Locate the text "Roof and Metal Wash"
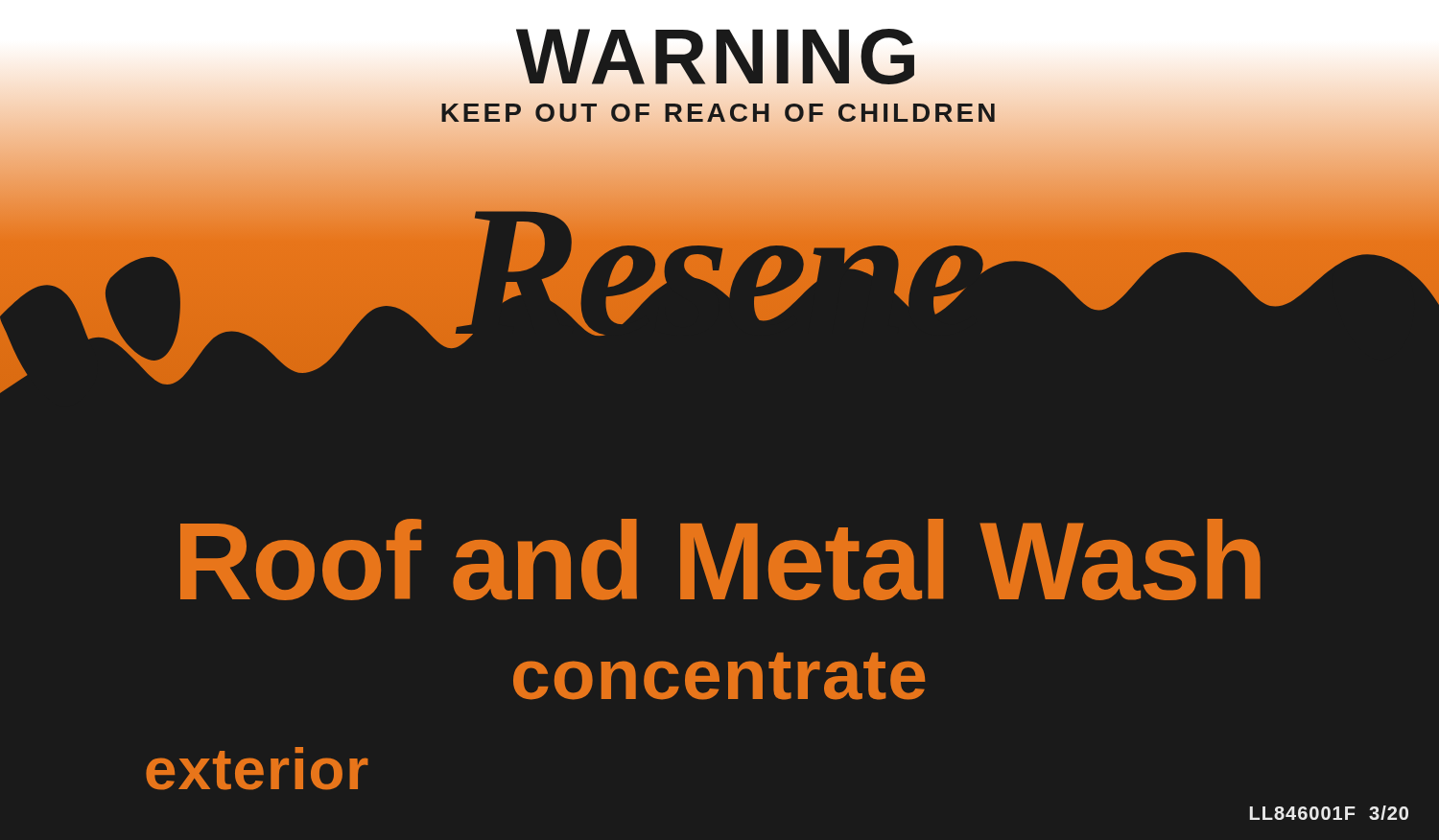The height and width of the screenshot is (840, 1439). pyautogui.click(x=719, y=561)
